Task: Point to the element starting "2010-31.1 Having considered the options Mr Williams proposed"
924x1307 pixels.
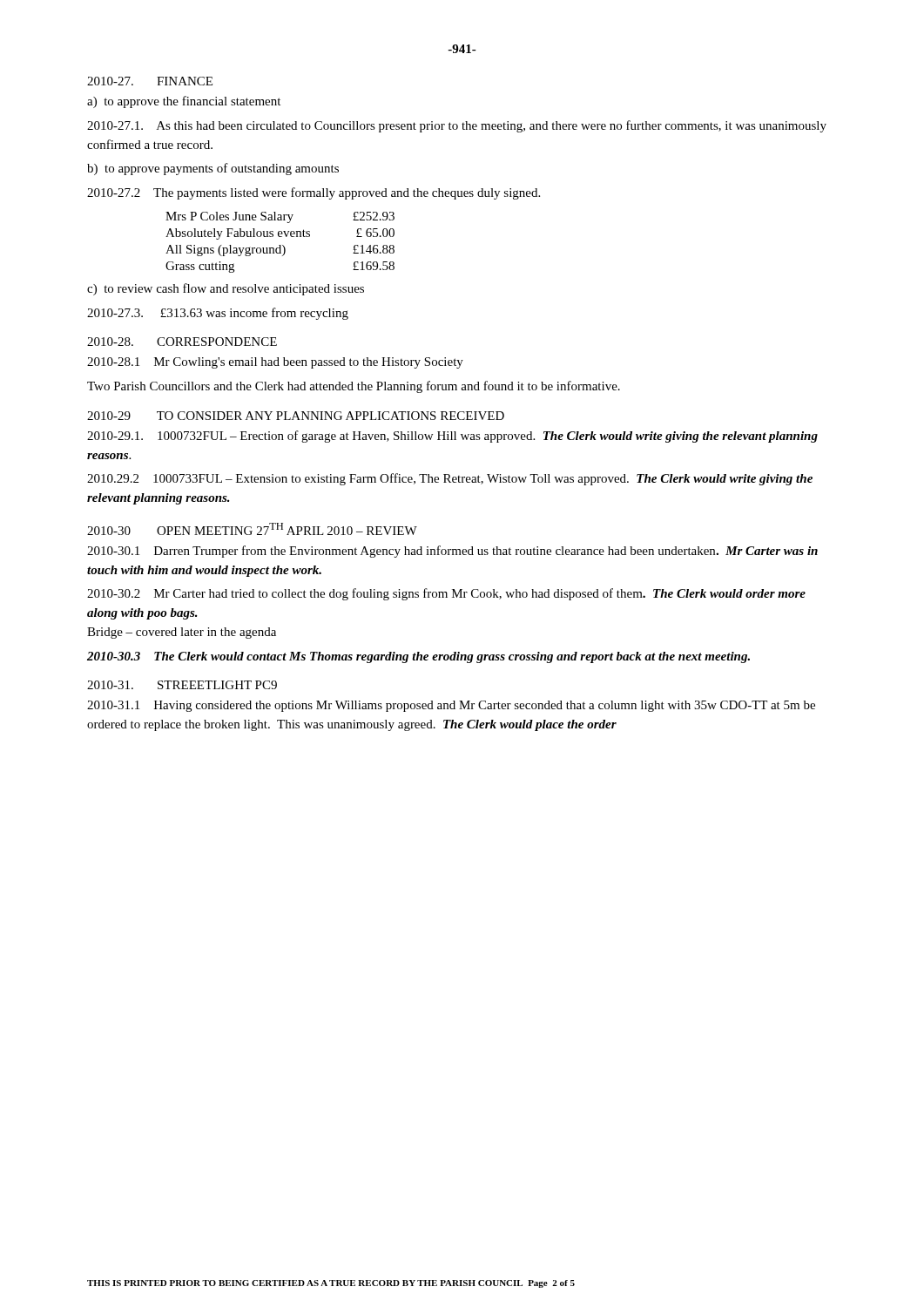Action: pos(462,715)
